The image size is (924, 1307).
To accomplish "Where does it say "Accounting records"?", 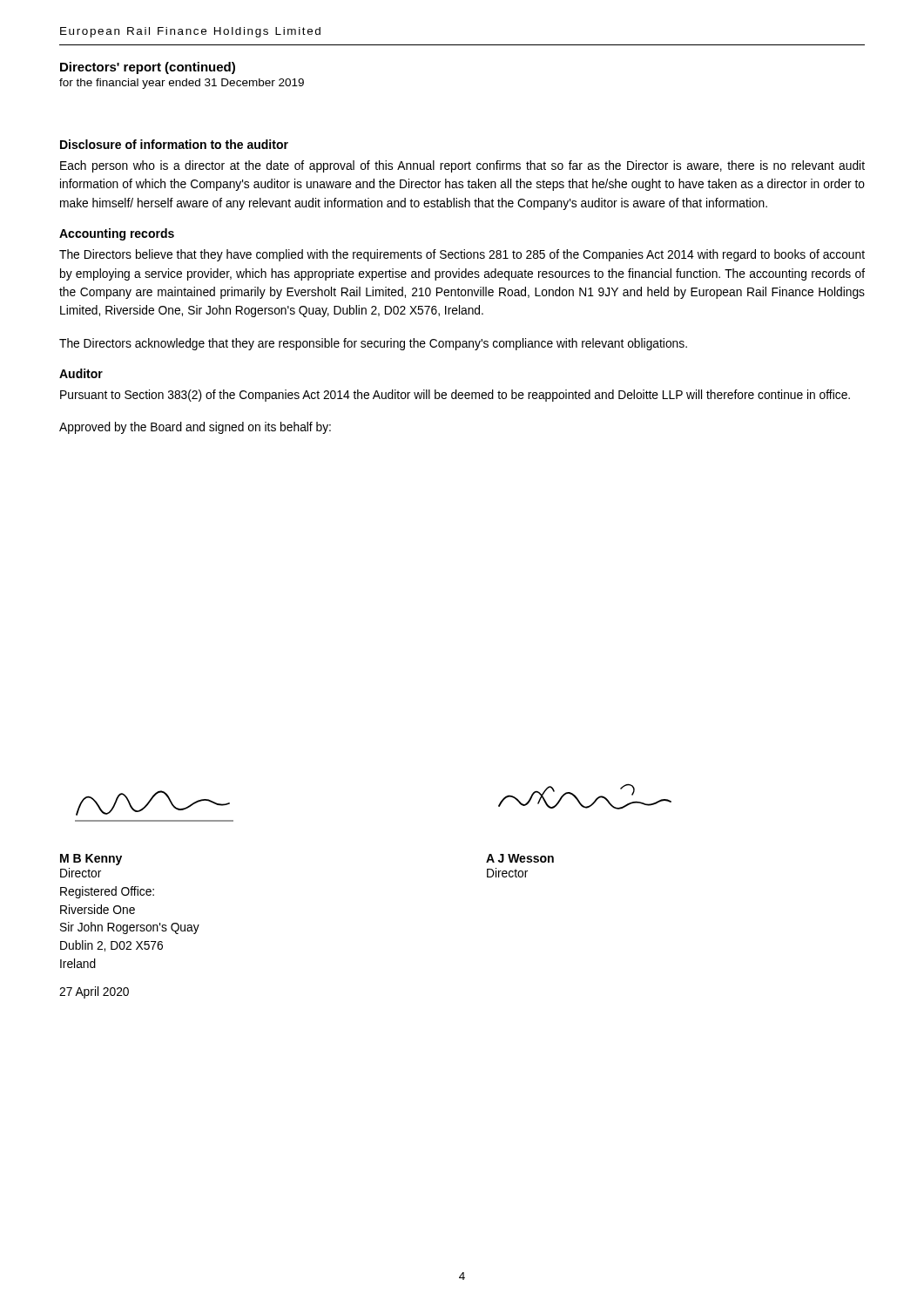I will tap(117, 234).
